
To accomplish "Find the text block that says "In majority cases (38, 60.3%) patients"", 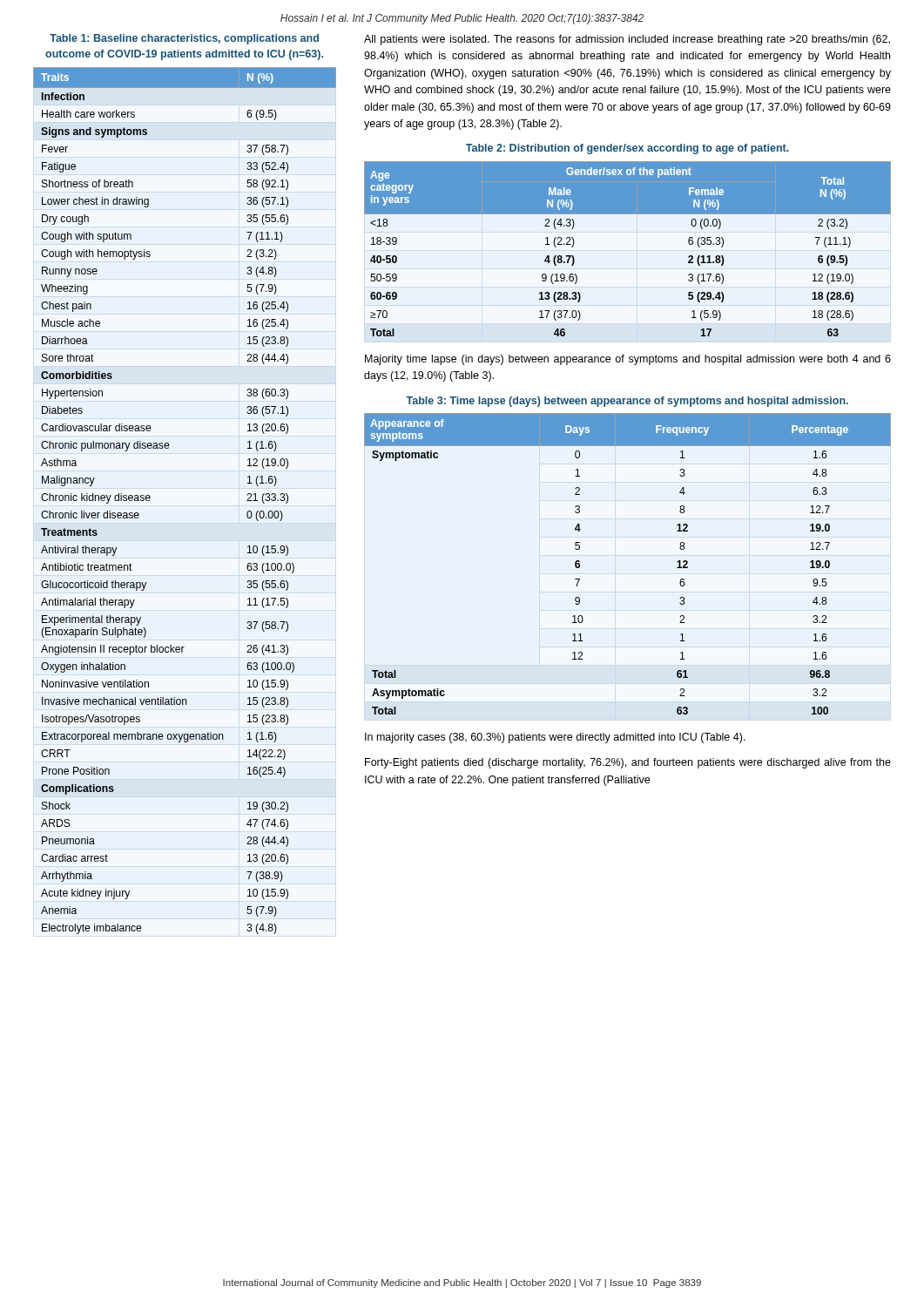I will click(x=555, y=737).
